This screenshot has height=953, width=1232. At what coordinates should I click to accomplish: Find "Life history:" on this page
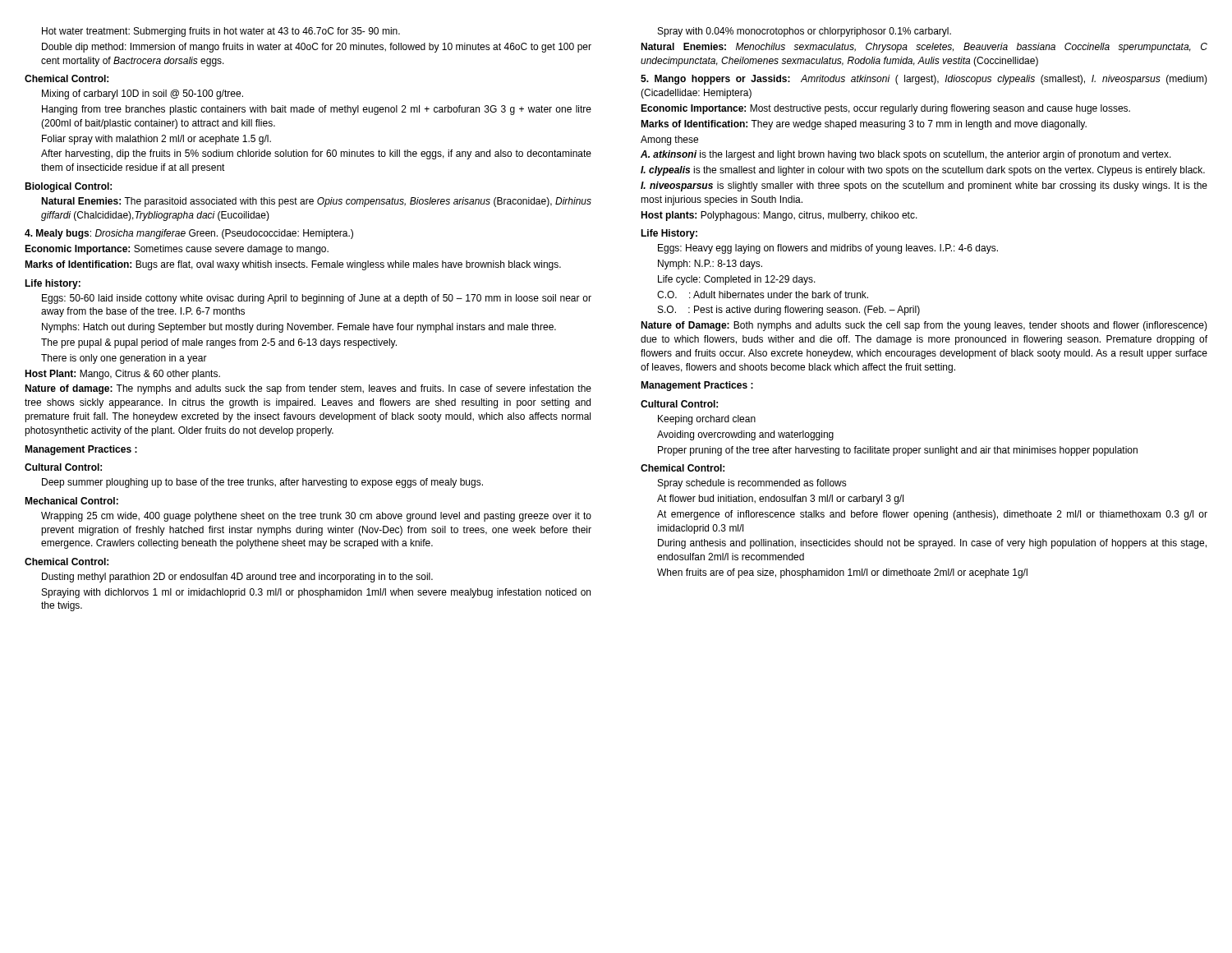53,283
